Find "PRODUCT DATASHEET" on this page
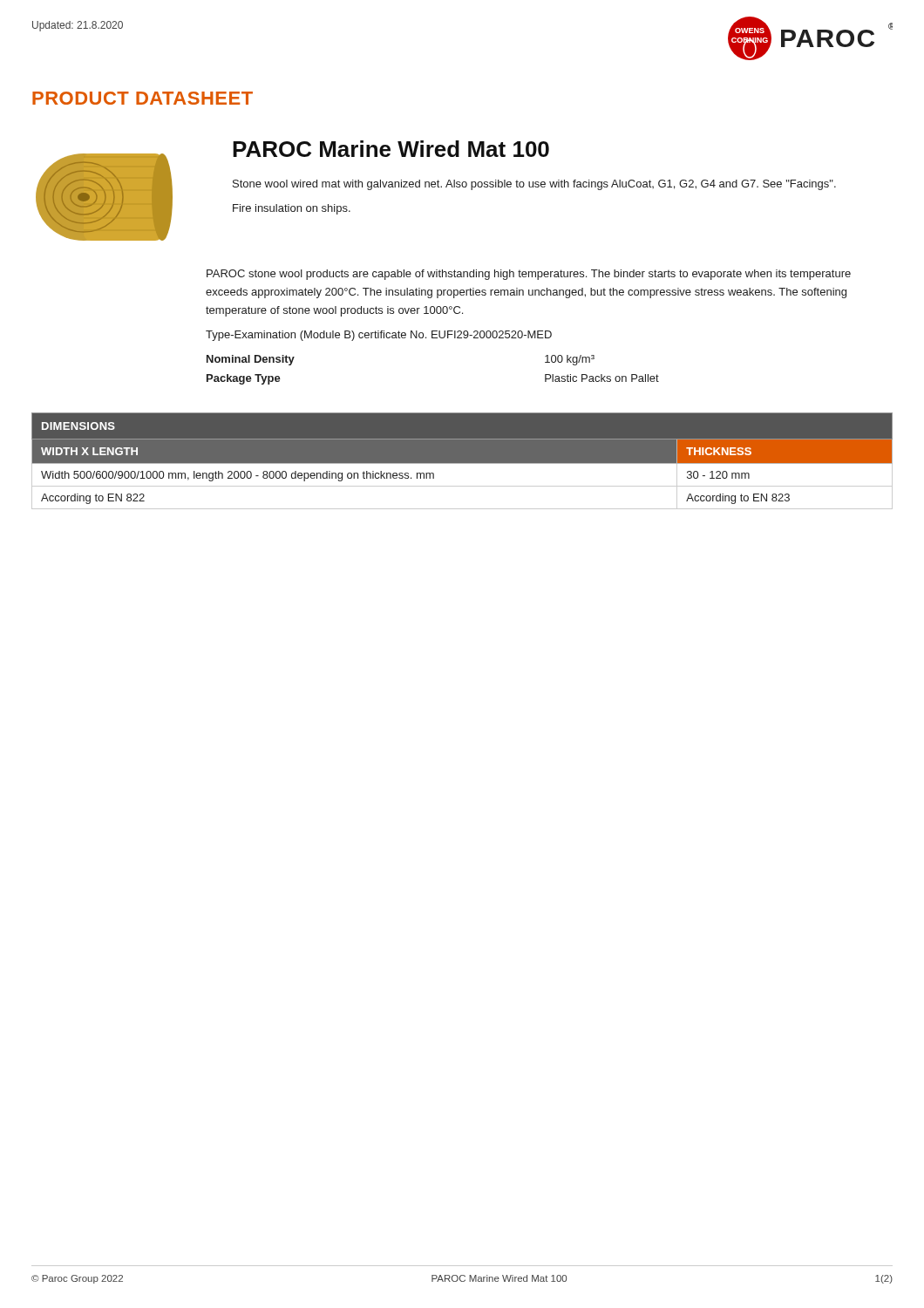The image size is (924, 1308). pos(142,98)
